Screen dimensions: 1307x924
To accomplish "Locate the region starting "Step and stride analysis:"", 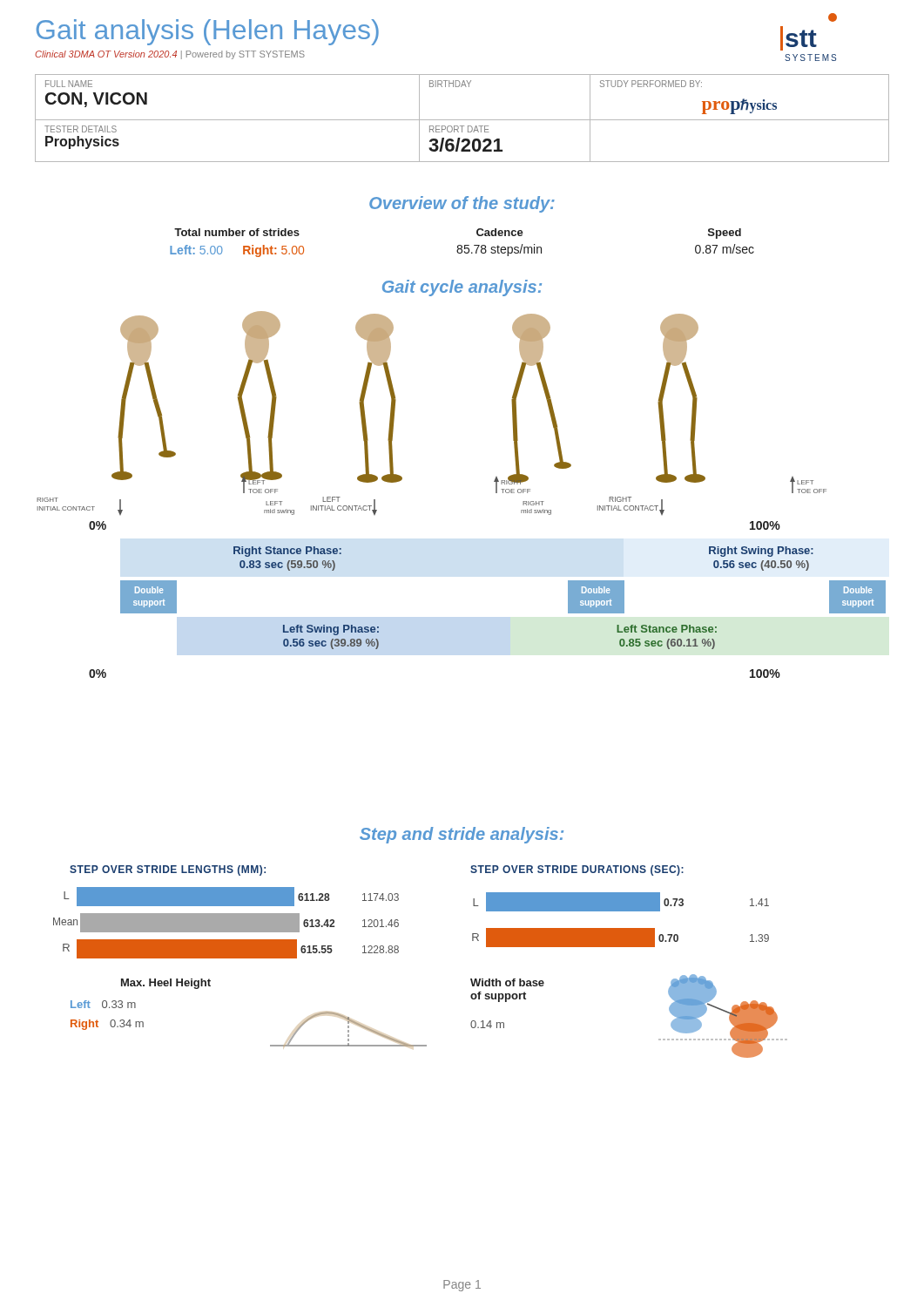I will pos(462,834).
